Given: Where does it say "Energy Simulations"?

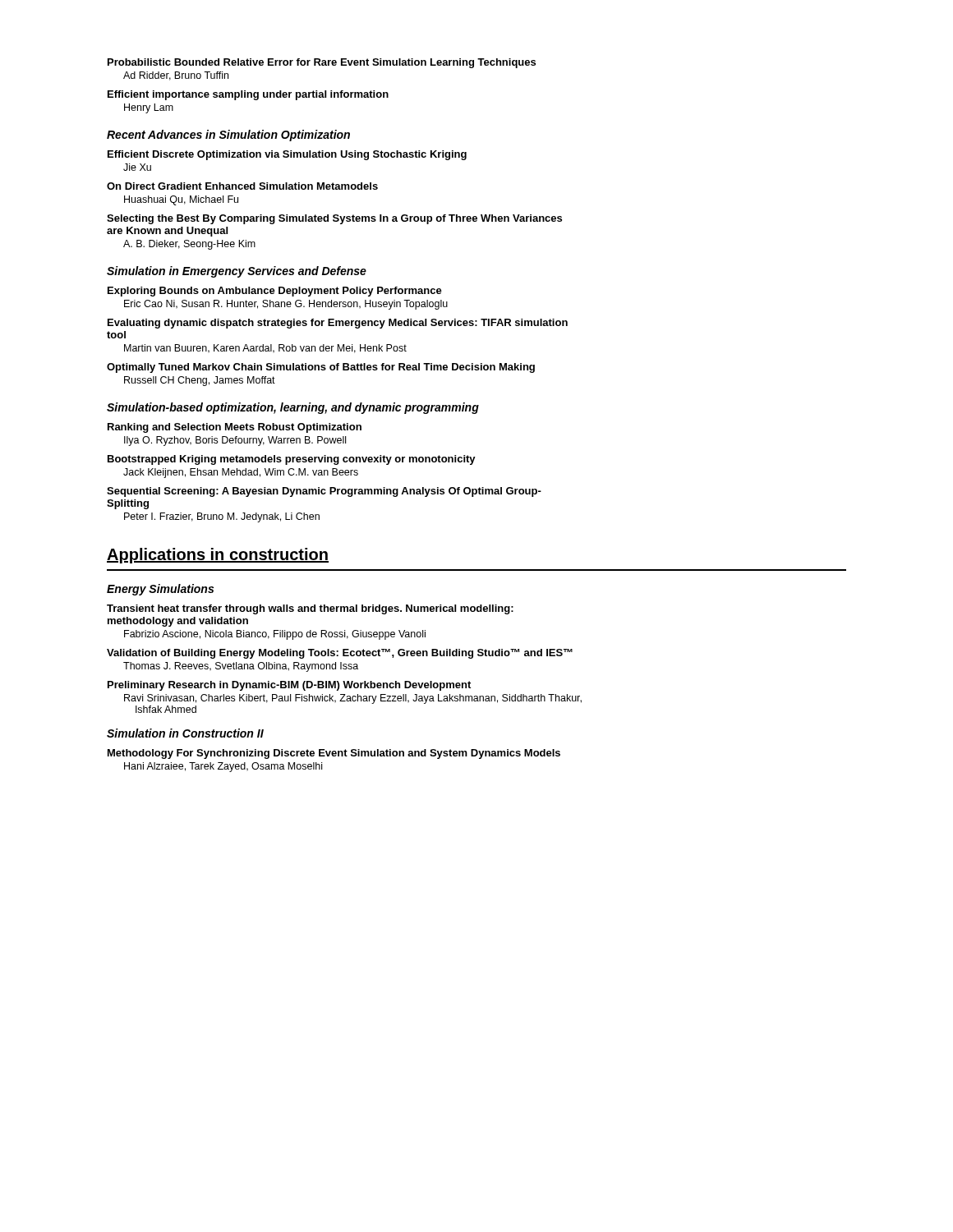Looking at the screenshot, I should click(x=160, y=589).
